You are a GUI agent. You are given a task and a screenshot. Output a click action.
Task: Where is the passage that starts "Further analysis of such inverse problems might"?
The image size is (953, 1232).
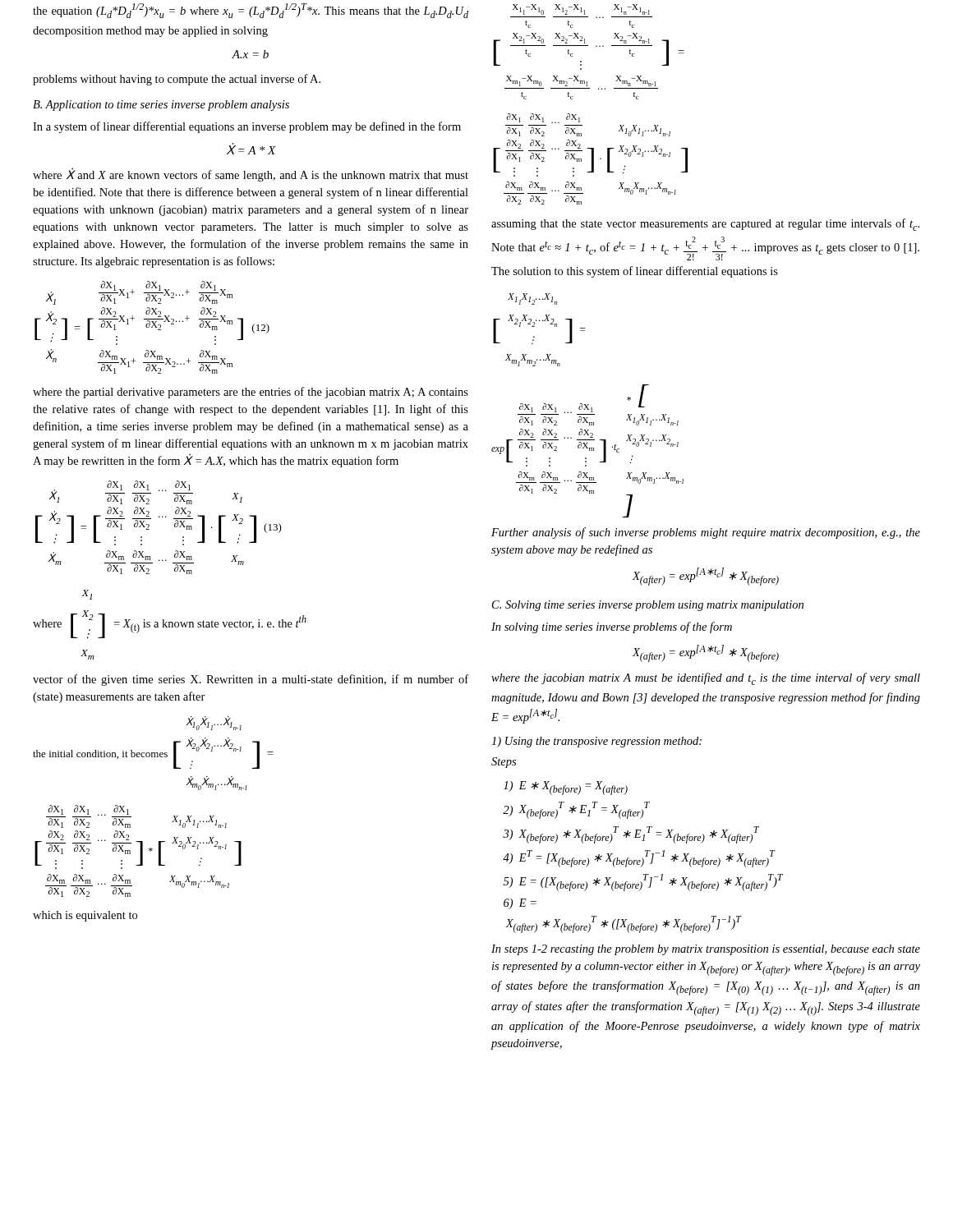click(706, 541)
